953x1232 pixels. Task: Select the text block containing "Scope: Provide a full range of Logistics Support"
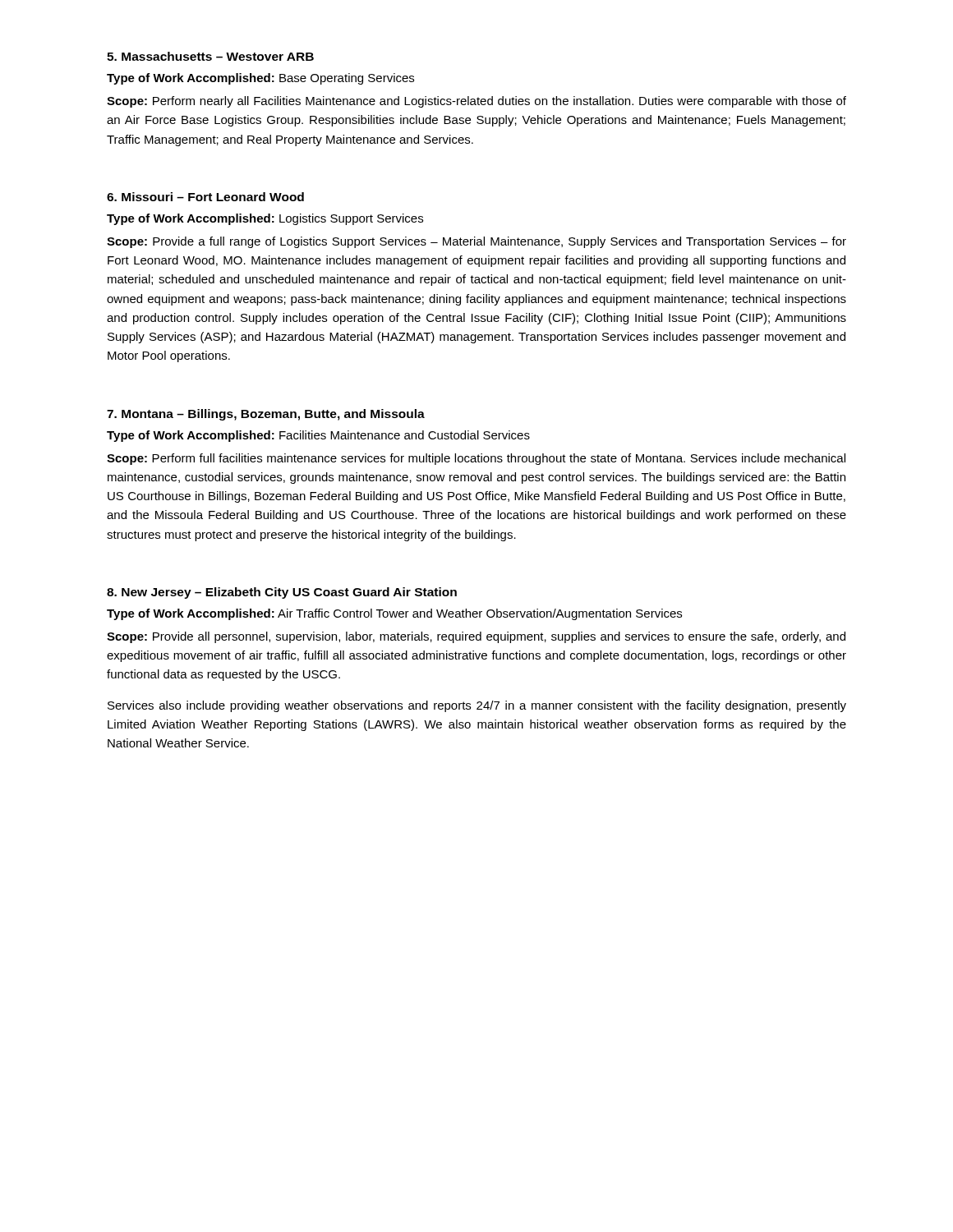[x=476, y=298]
